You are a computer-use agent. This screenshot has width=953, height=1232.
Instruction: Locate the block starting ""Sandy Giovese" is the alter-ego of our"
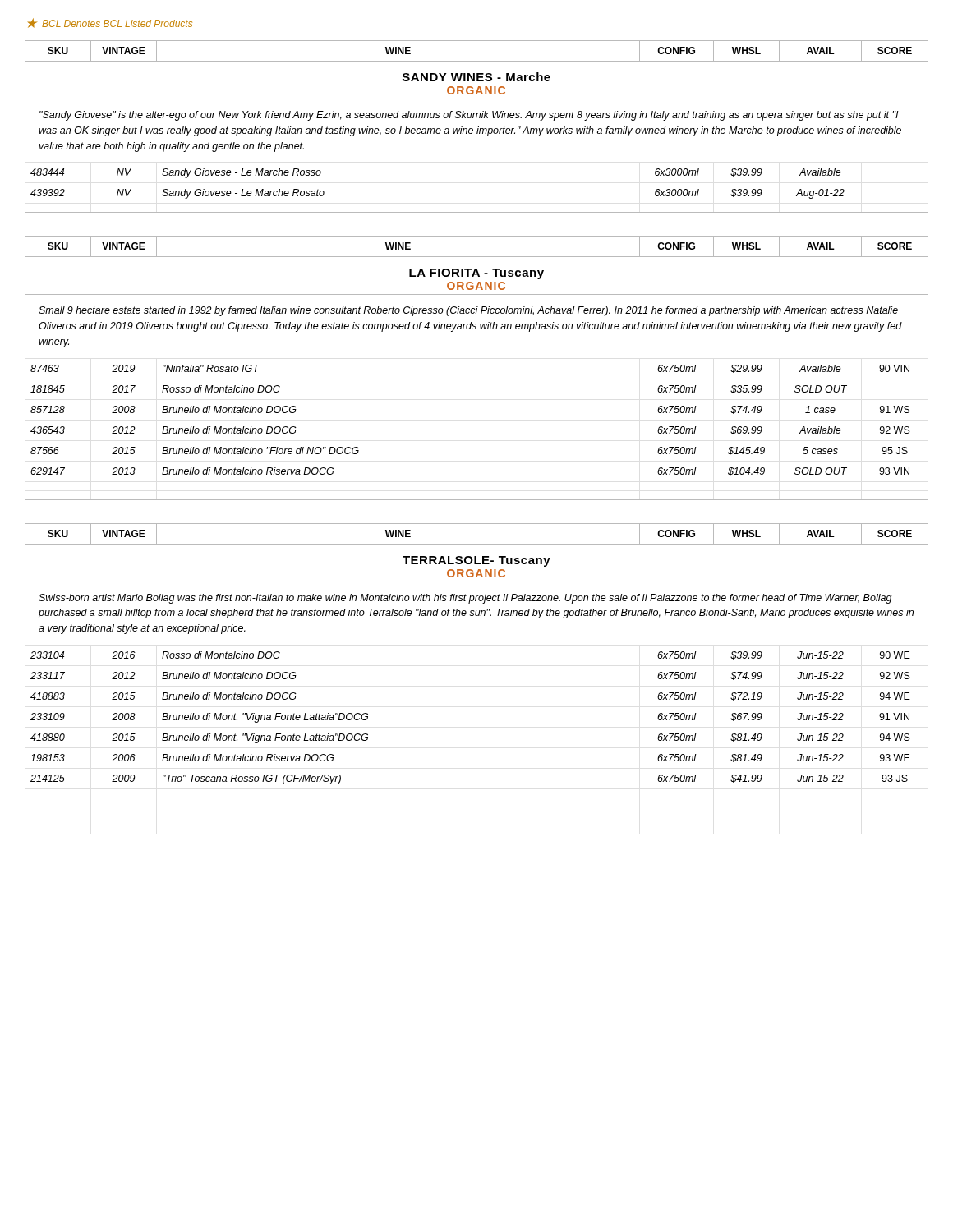click(x=470, y=130)
